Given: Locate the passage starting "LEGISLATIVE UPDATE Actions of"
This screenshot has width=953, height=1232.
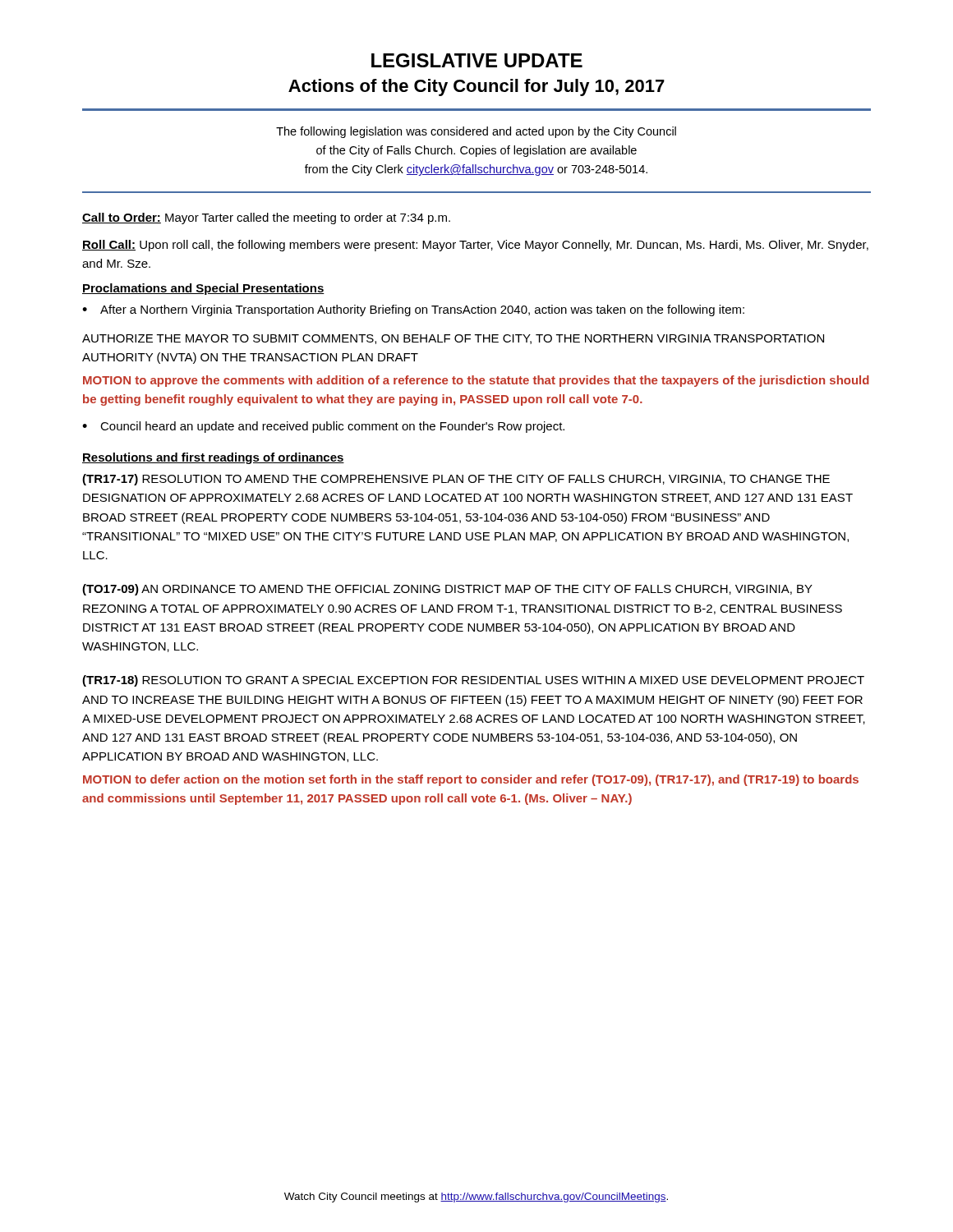Looking at the screenshot, I should click(x=476, y=73).
